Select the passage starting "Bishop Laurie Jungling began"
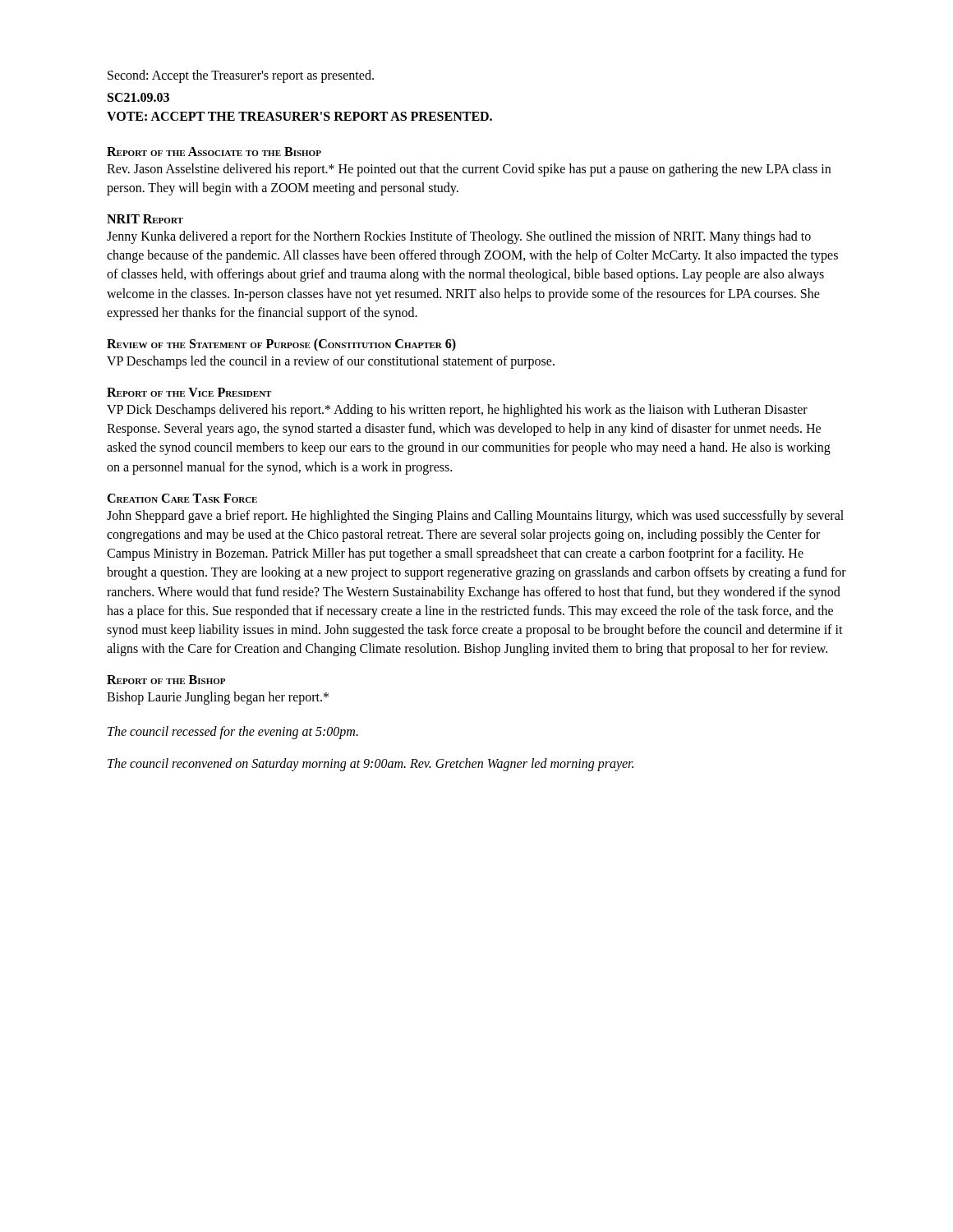This screenshot has height=1232, width=953. pyautogui.click(x=218, y=698)
